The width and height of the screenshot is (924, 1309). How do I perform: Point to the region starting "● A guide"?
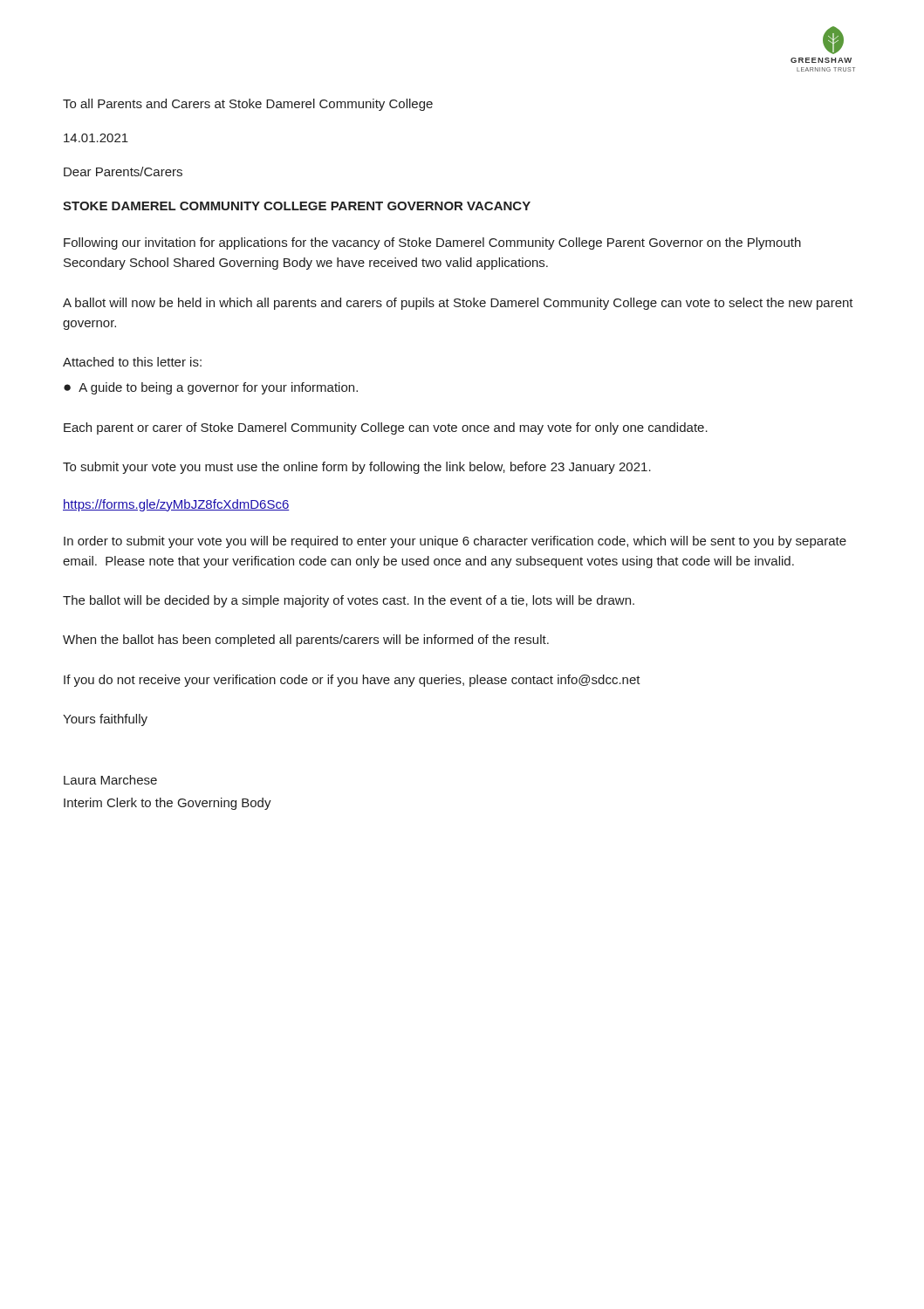[x=211, y=388]
